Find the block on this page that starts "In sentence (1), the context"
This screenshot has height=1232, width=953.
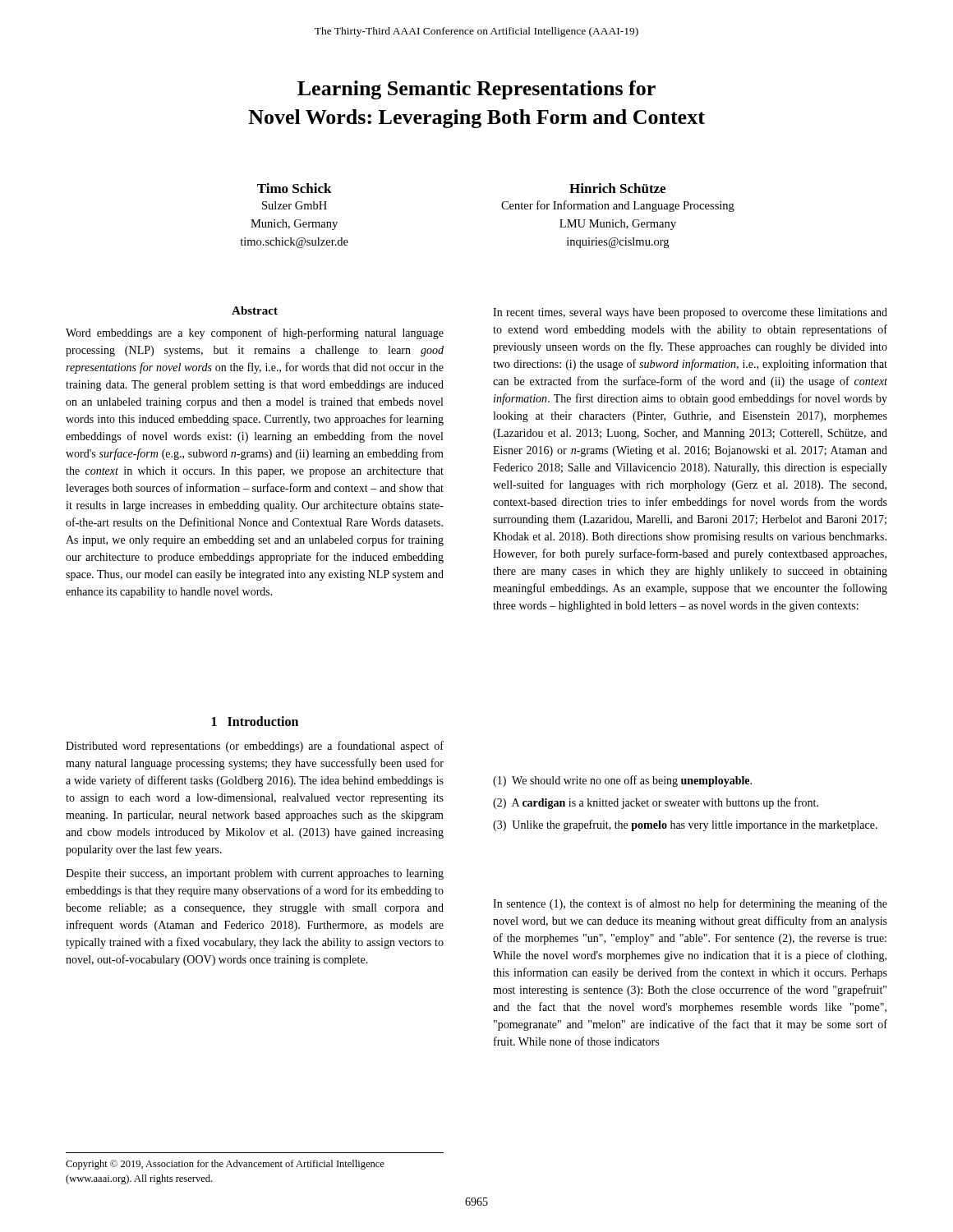tap(690, 973)
